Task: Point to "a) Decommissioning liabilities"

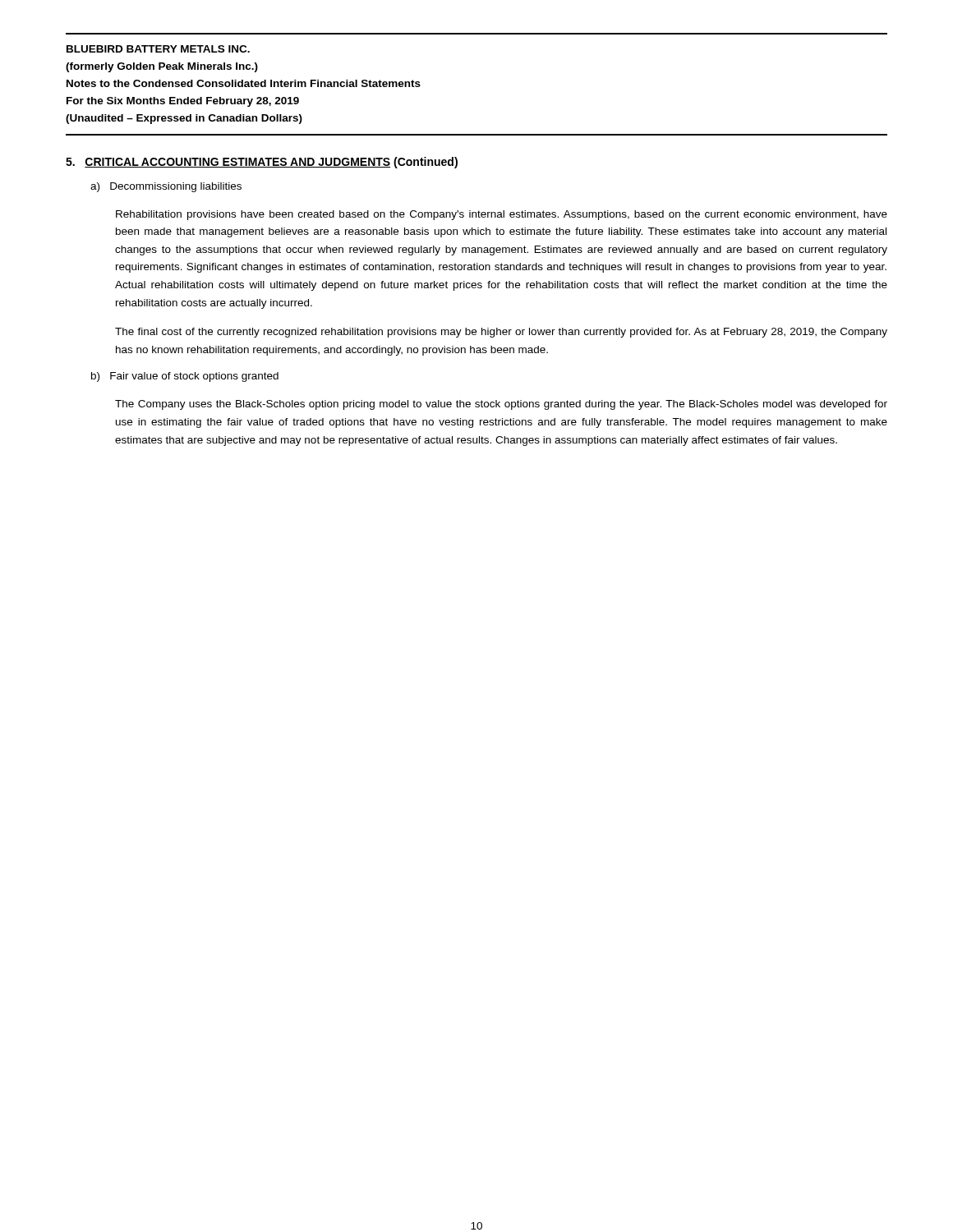Action: point(166,186)
